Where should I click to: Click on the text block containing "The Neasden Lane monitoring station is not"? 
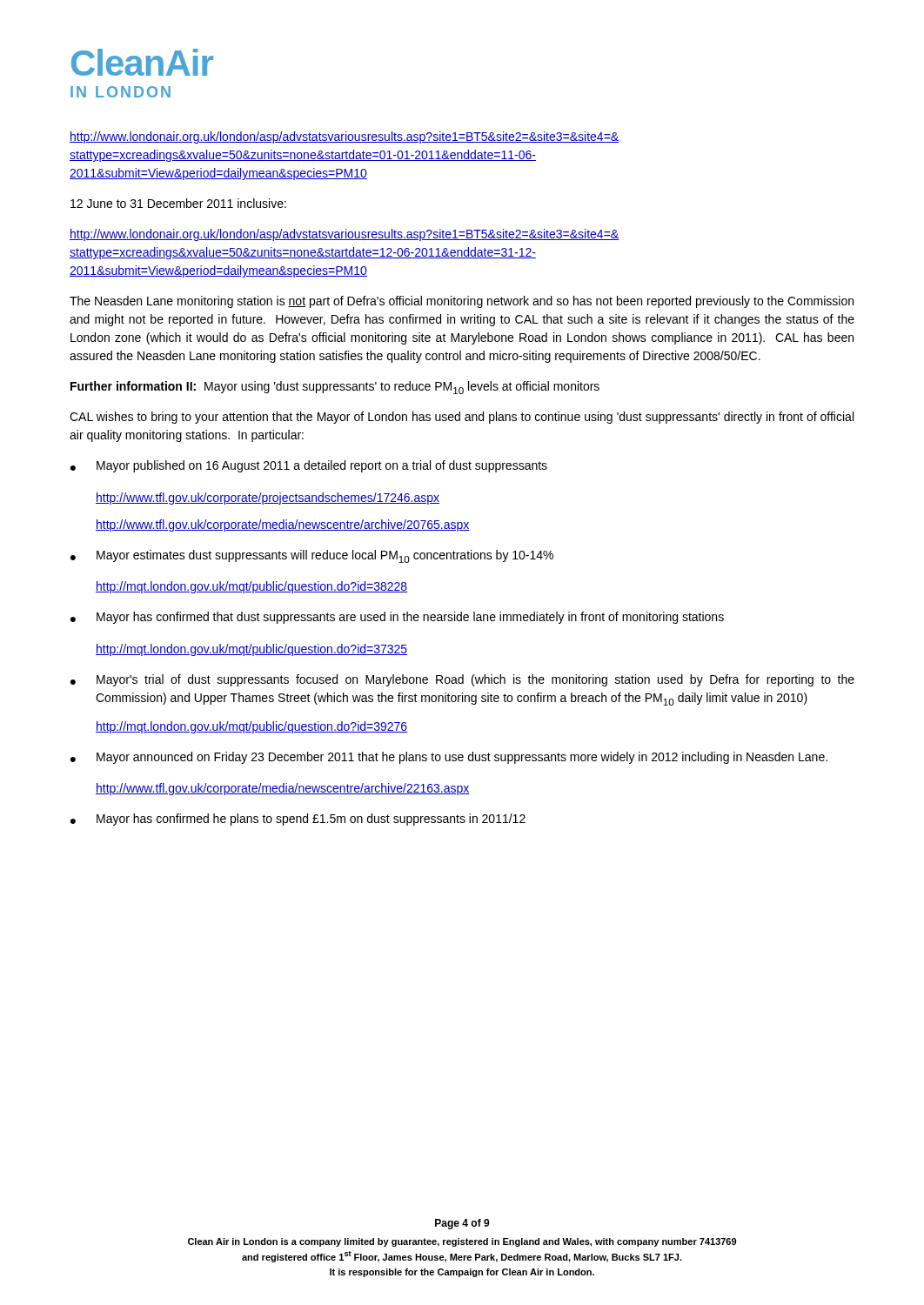point(462,329)
